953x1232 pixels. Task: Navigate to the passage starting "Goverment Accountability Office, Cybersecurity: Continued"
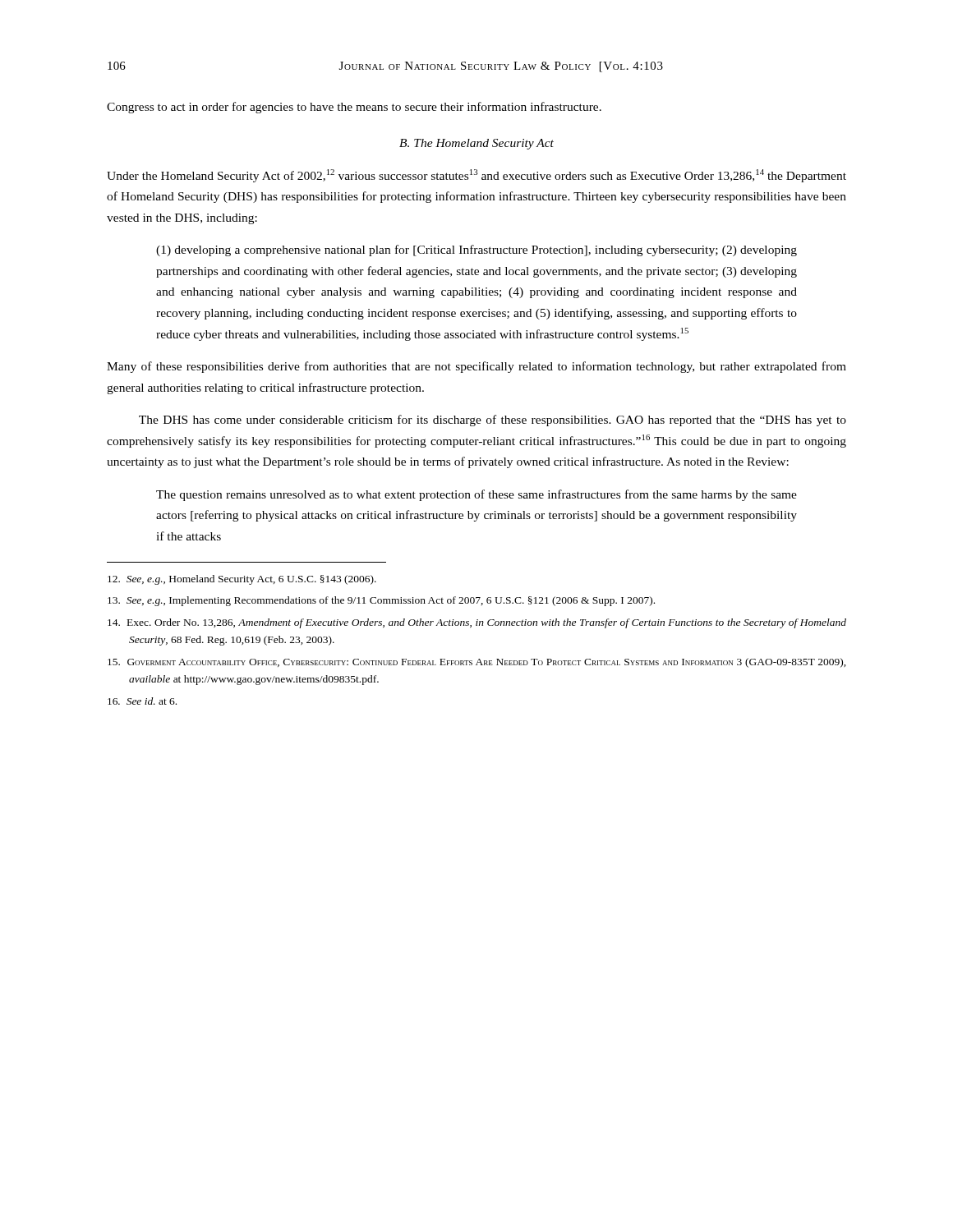click(476, 670)
